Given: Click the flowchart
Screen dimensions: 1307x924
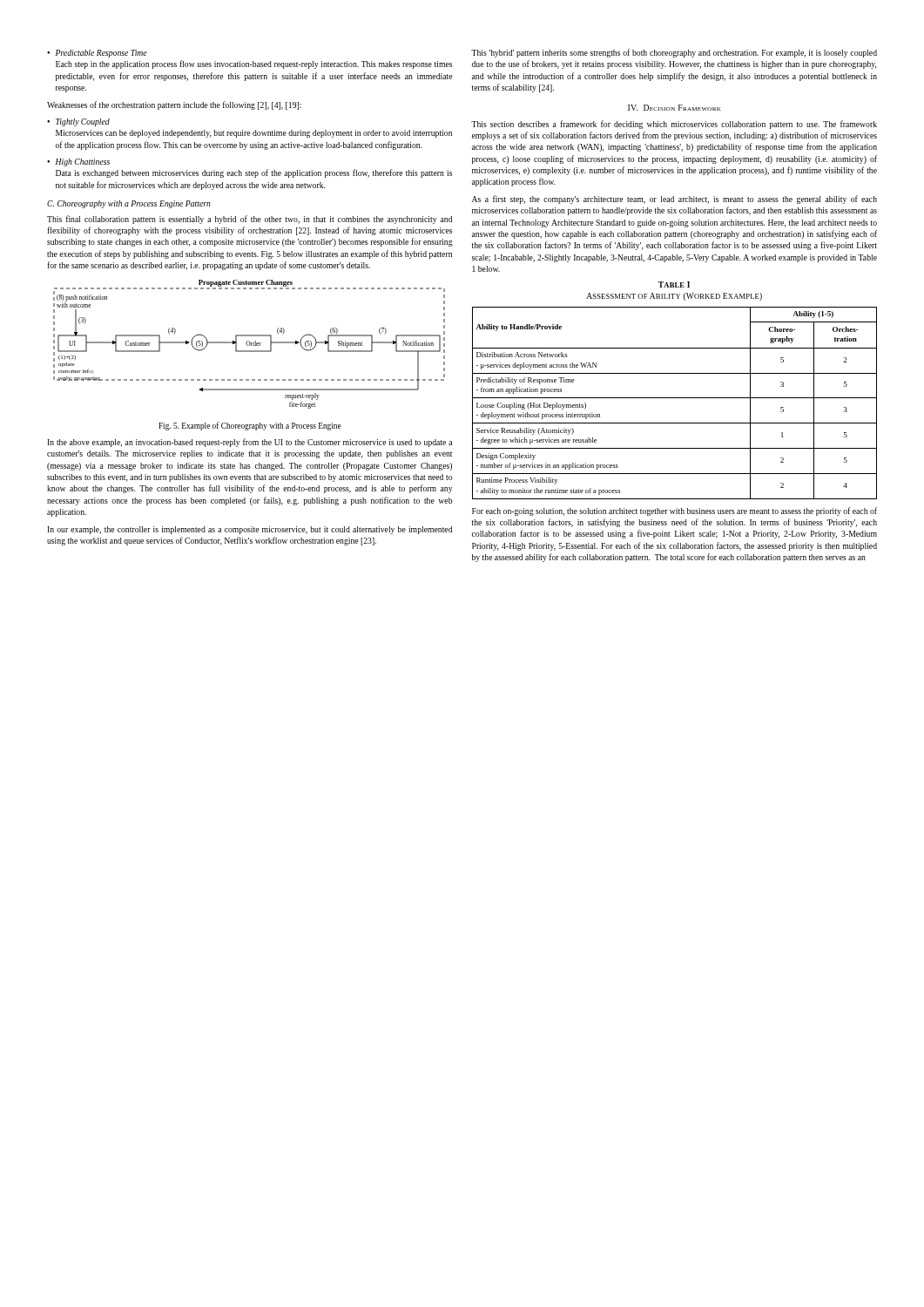Looking at the screenshot, I should [250, 346].
